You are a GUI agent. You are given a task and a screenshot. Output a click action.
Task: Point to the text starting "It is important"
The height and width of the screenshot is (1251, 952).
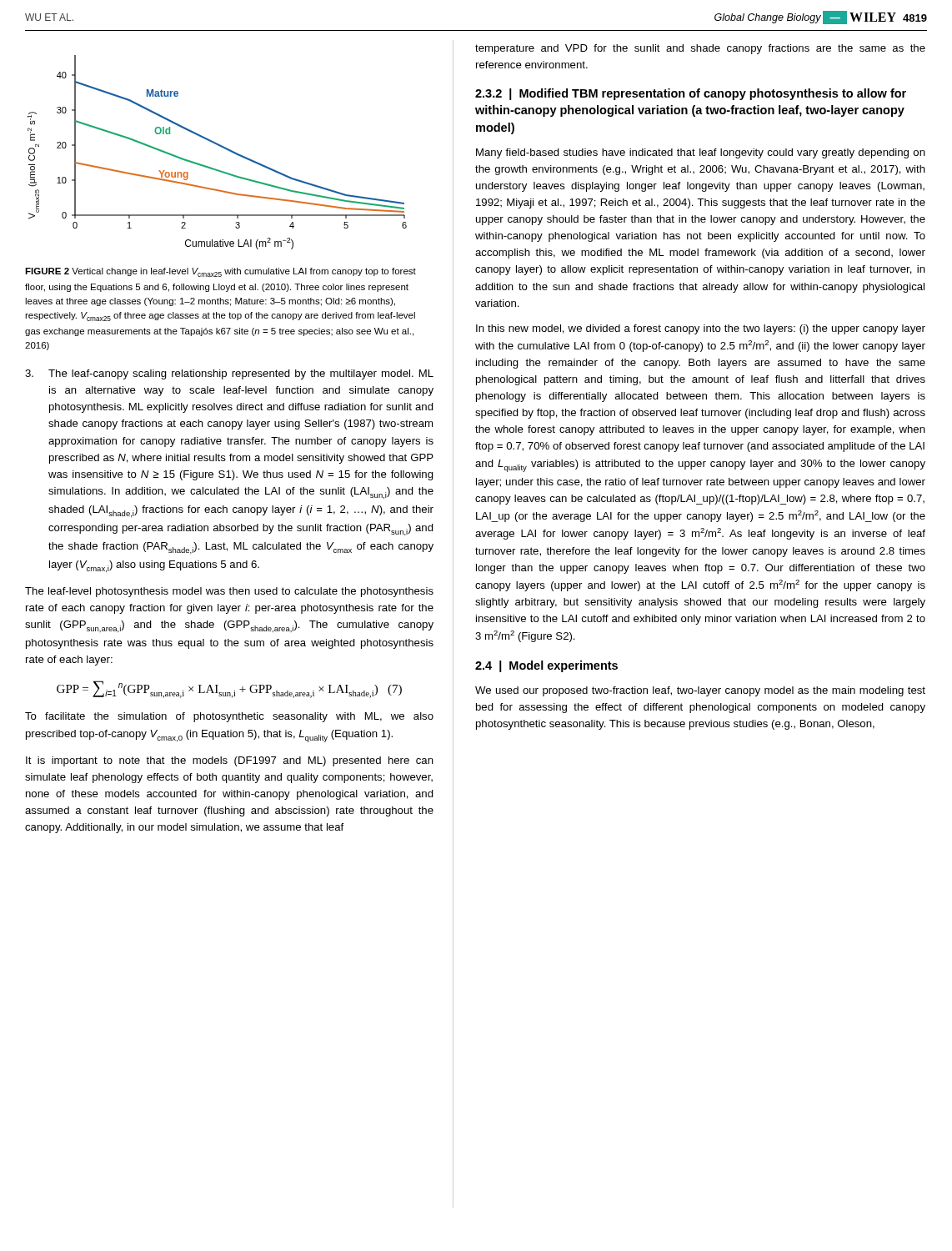229,793
